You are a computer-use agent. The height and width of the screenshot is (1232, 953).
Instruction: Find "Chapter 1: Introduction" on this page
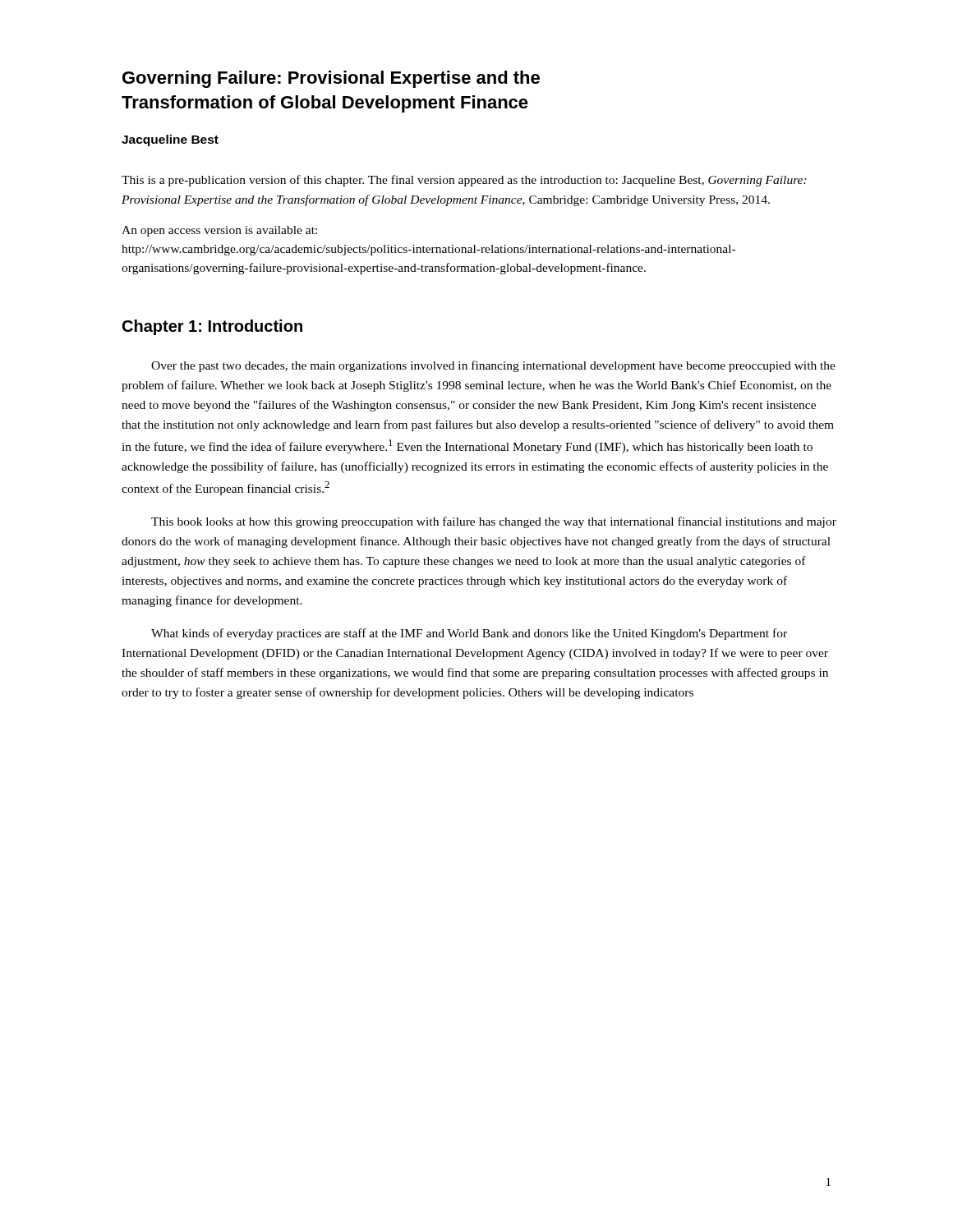[212, 326]
